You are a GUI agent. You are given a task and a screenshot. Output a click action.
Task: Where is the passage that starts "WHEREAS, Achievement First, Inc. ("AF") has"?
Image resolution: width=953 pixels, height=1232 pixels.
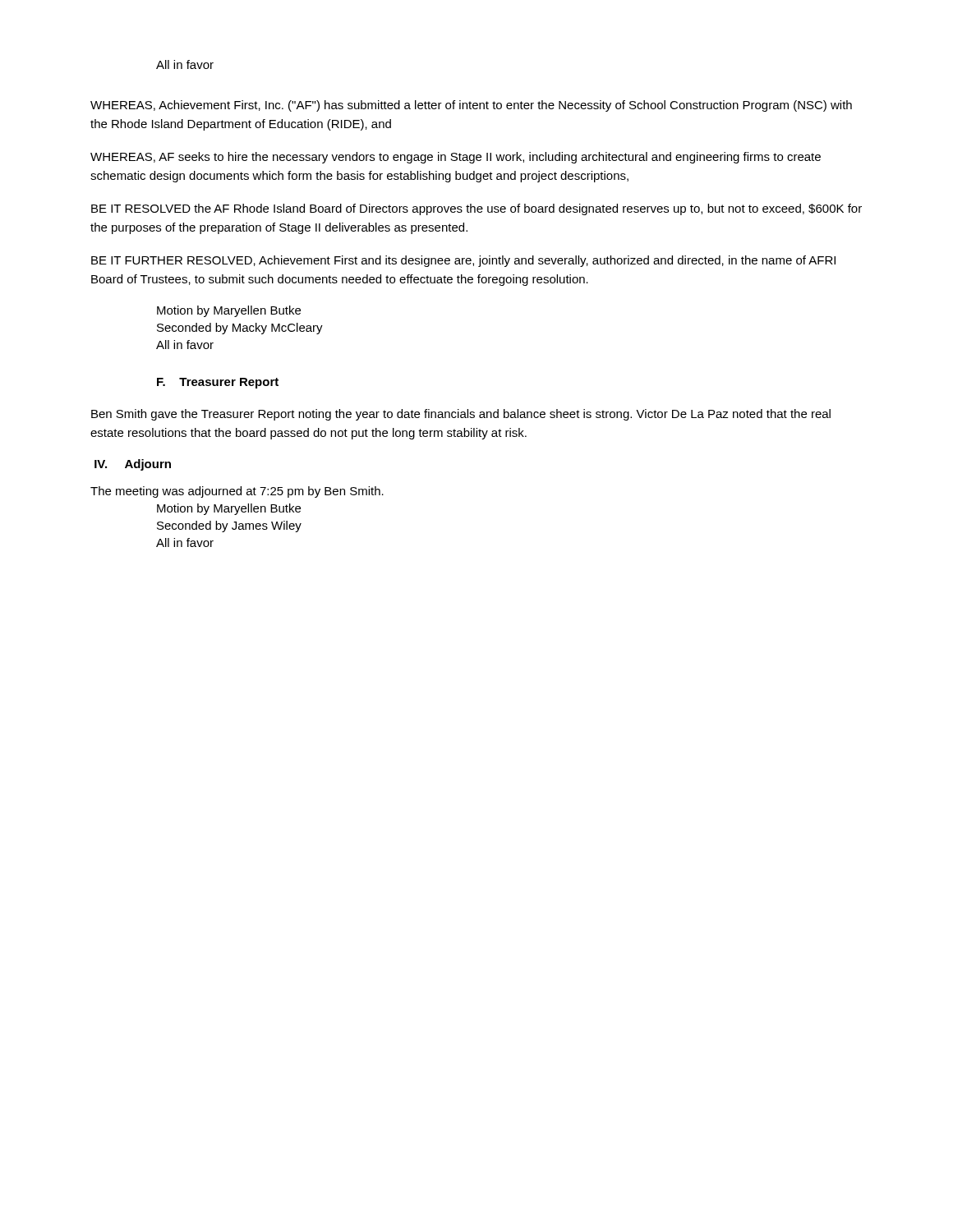point(476,115)
